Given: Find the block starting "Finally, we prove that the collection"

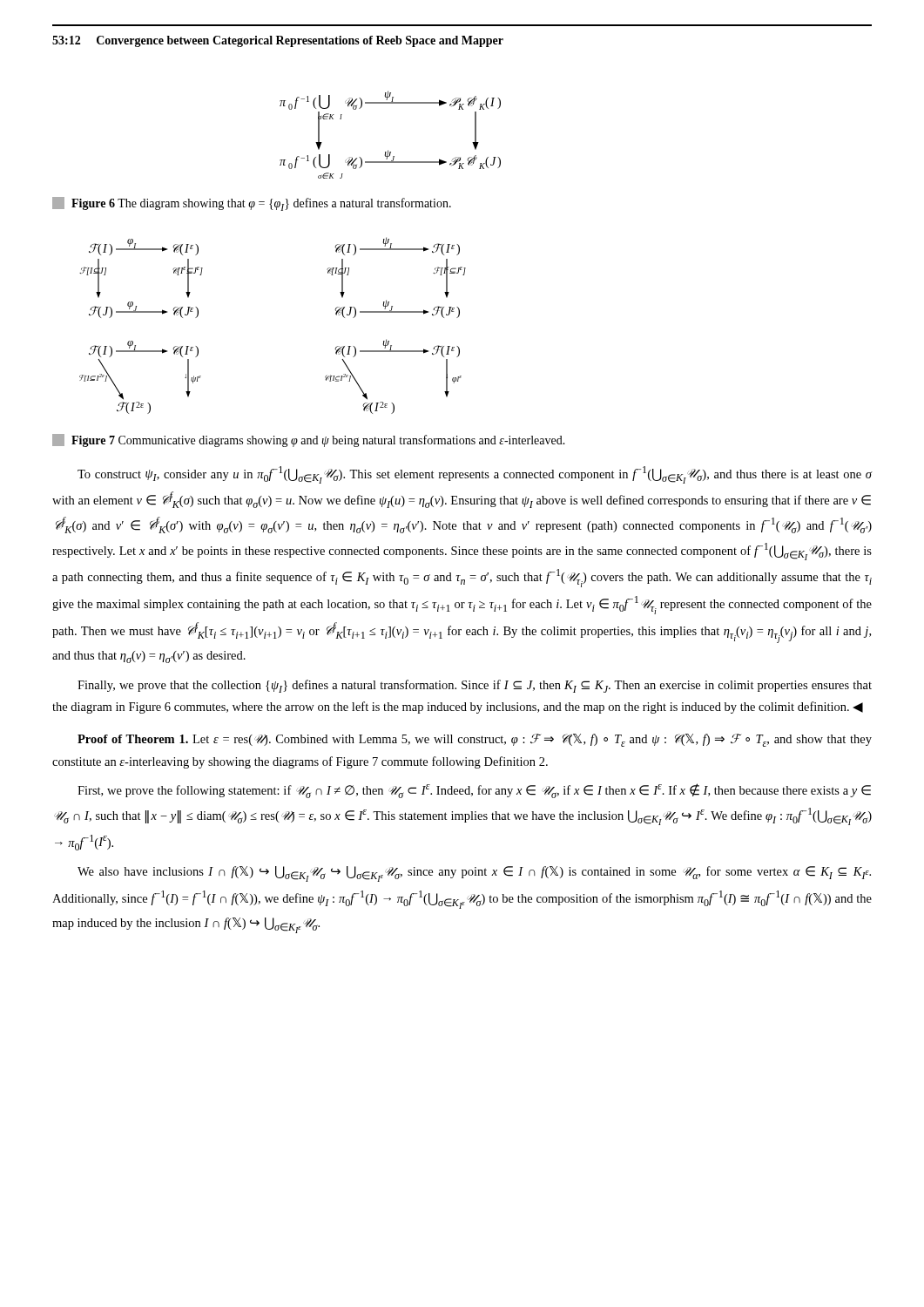Looking at the screenshot, I should [x=462, y=696].
